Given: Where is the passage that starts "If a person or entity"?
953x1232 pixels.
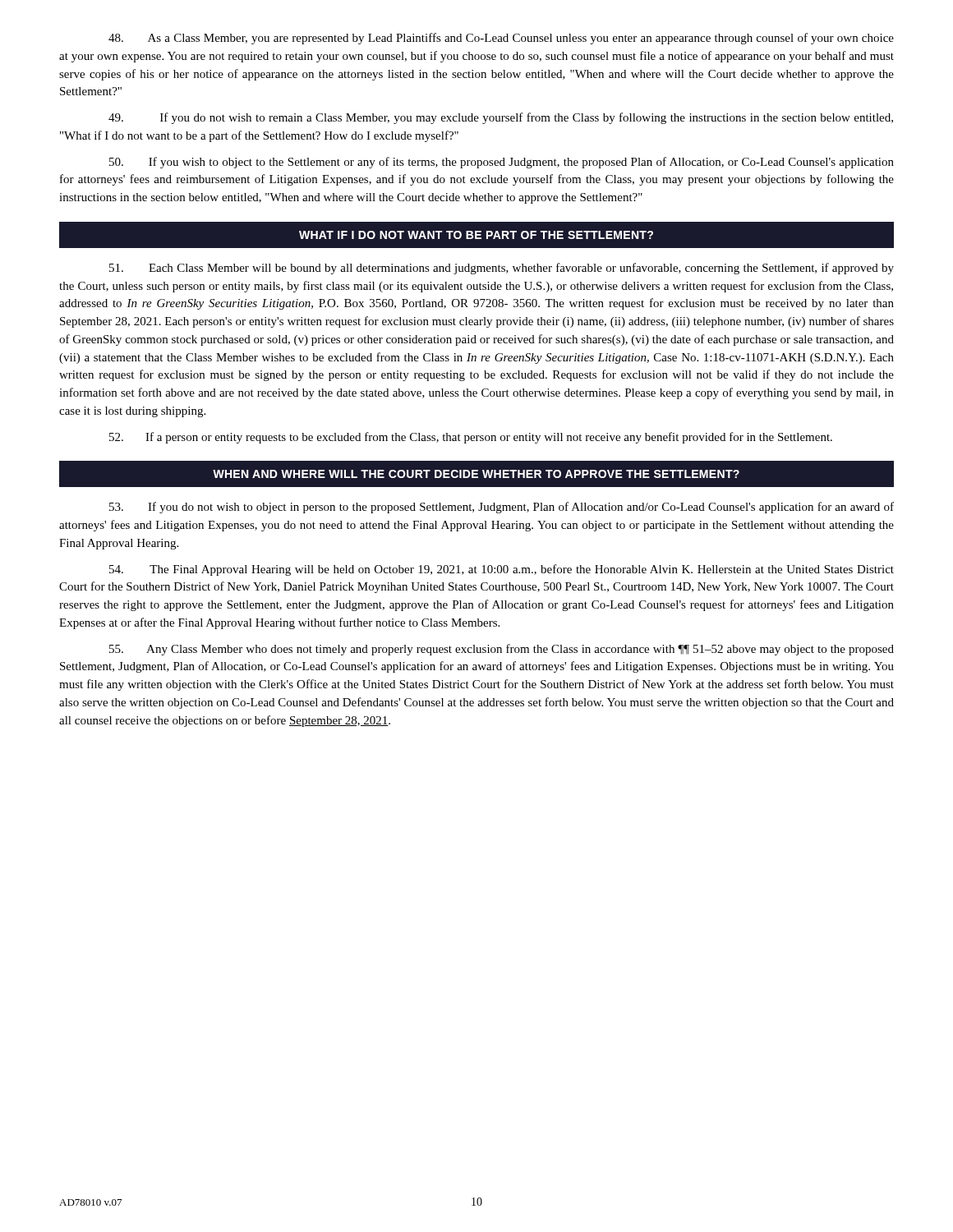Looking at the screenshot, I should (x=476, y=437).
